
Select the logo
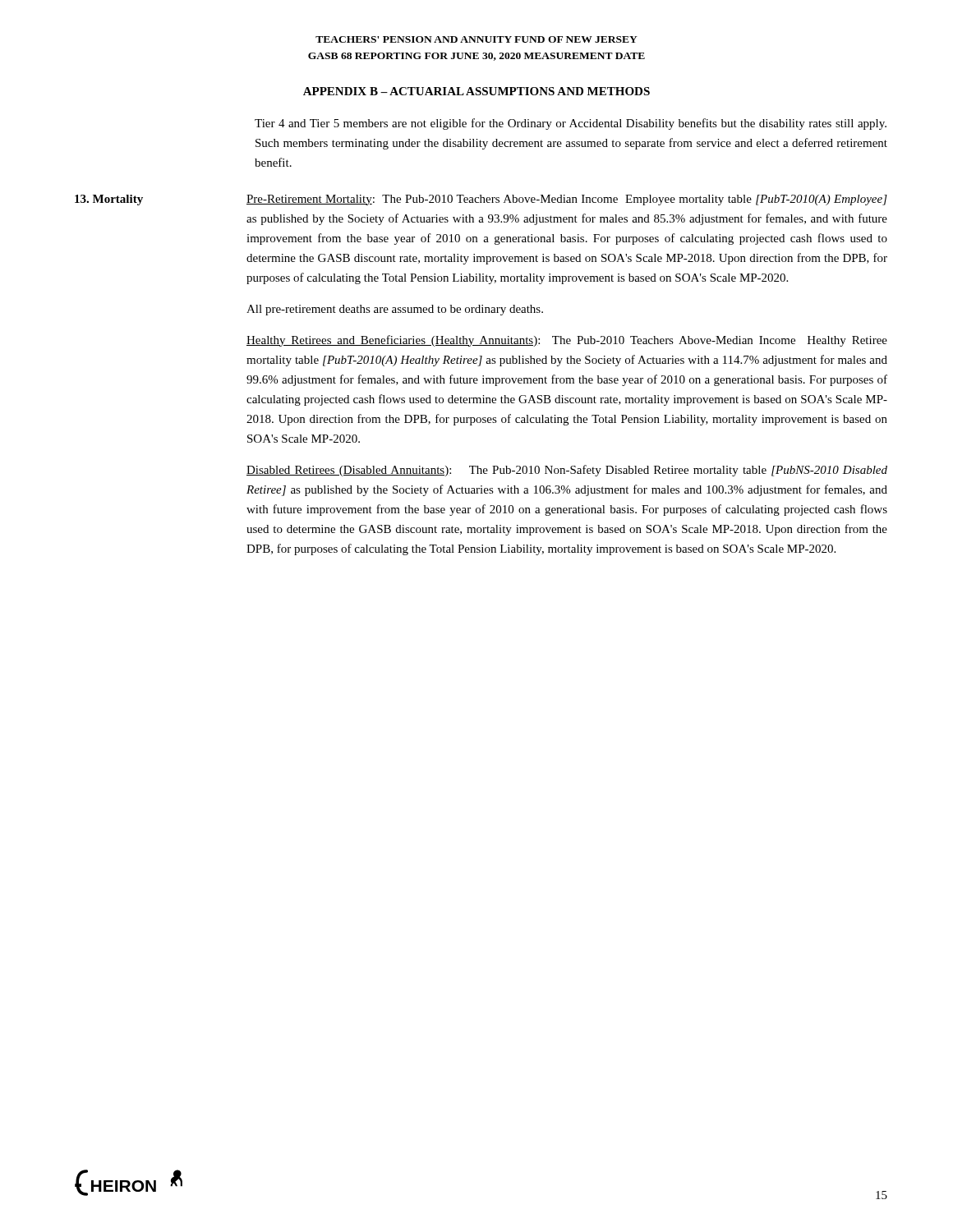tap(131, 1183)
